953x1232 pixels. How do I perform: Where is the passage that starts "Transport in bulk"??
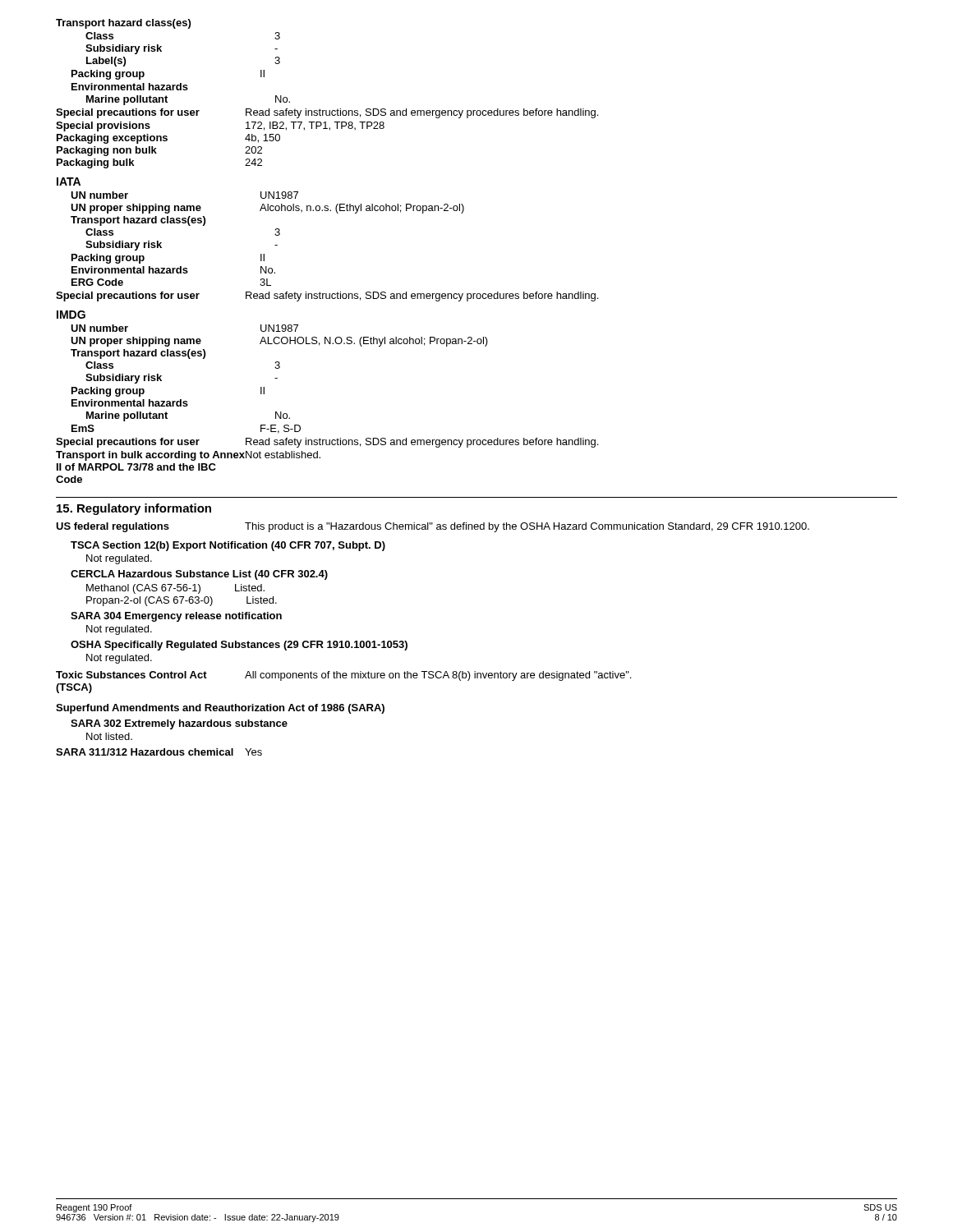188,456
